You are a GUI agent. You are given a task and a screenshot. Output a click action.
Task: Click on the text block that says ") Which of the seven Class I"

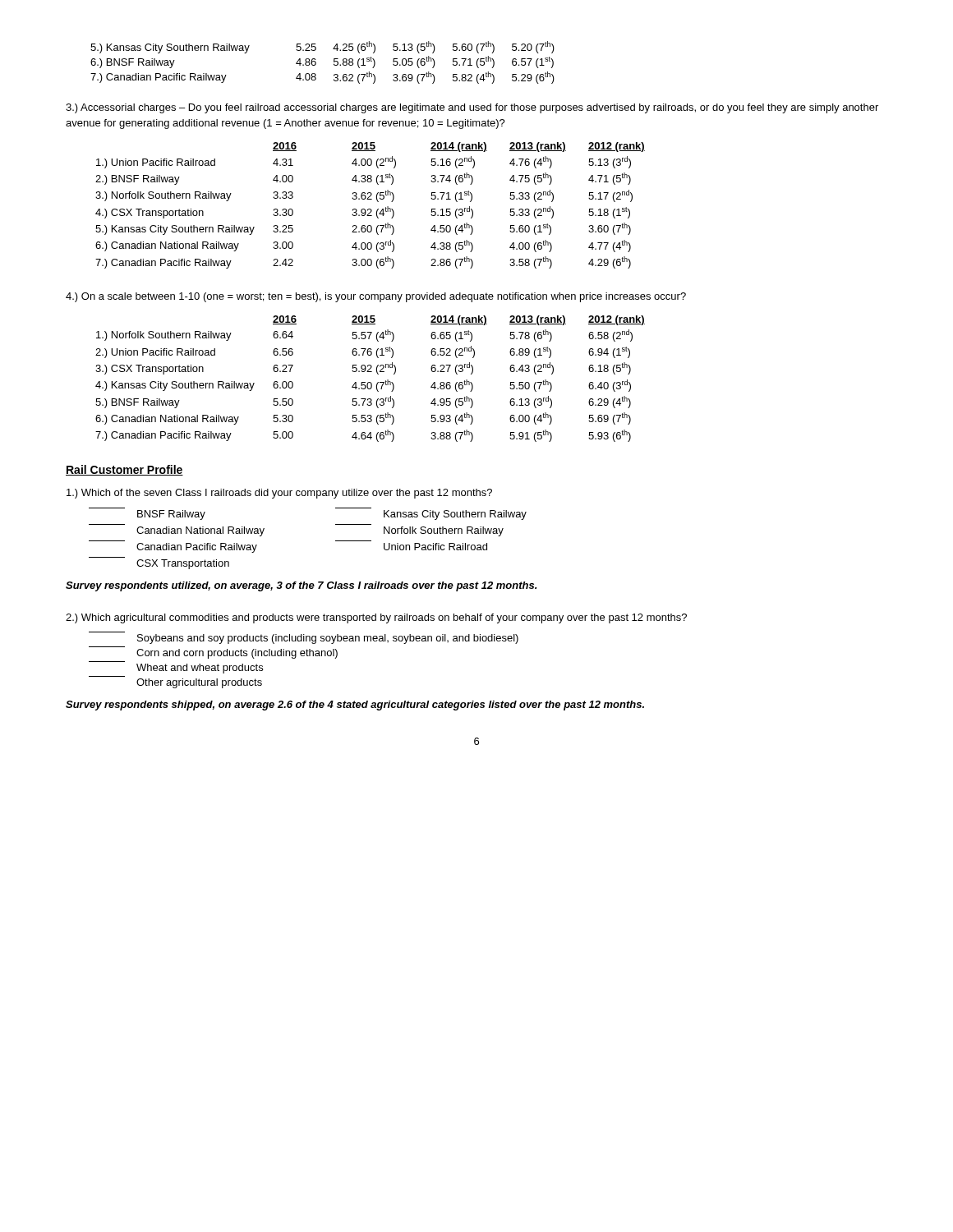[279, 492]
